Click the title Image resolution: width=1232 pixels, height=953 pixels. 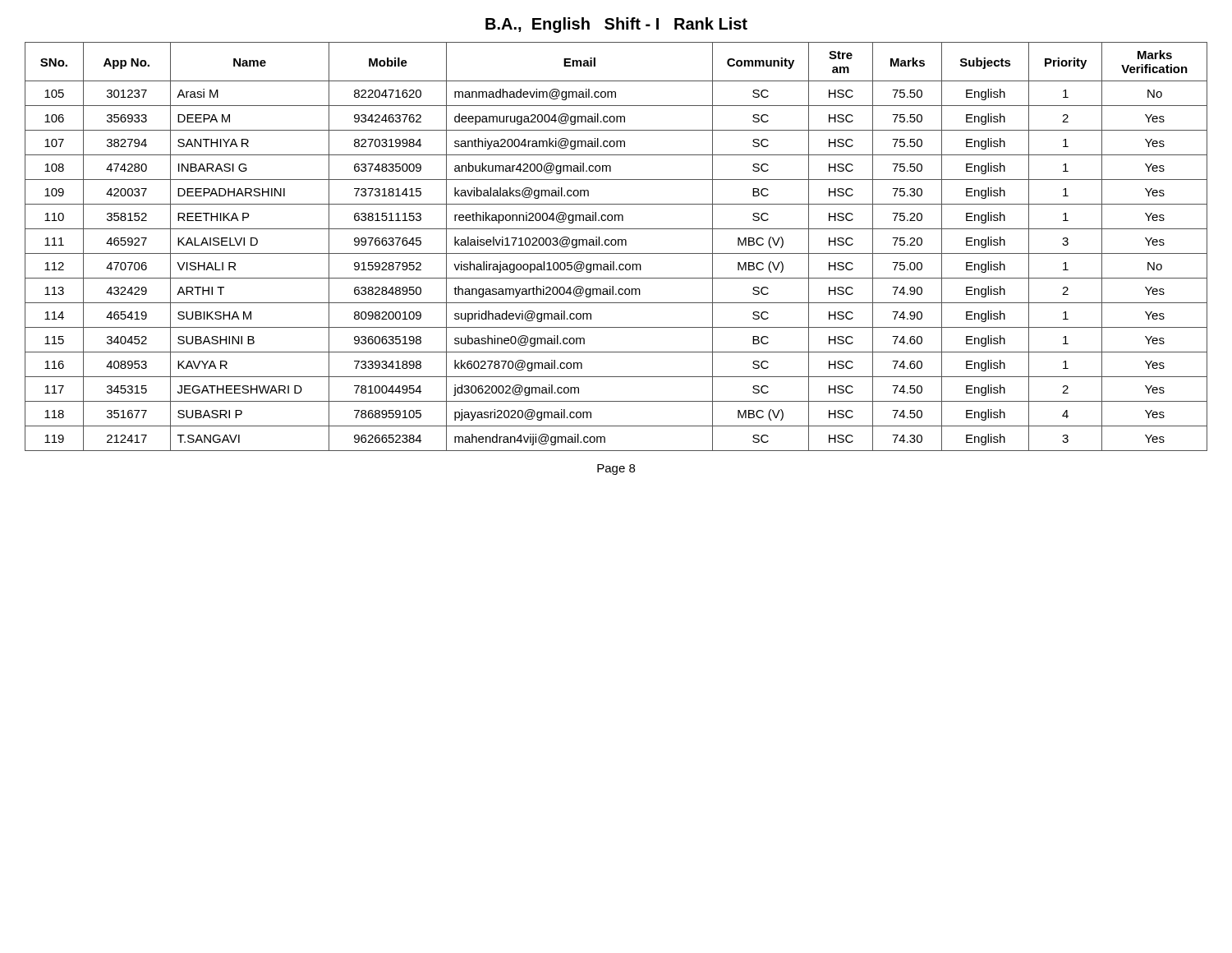click(616, 24)
